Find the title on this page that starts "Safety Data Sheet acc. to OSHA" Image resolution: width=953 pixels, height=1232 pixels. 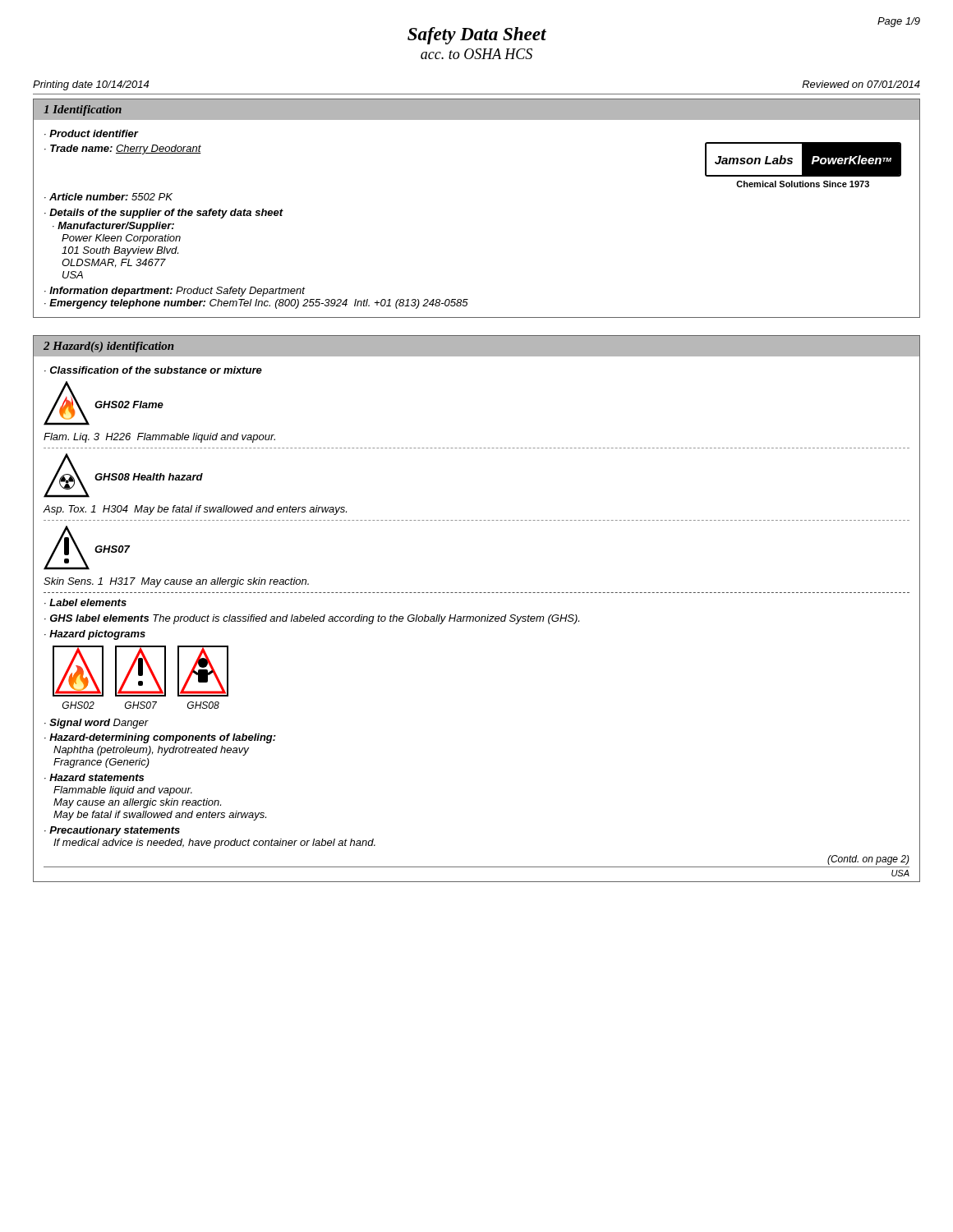[476, 43]
